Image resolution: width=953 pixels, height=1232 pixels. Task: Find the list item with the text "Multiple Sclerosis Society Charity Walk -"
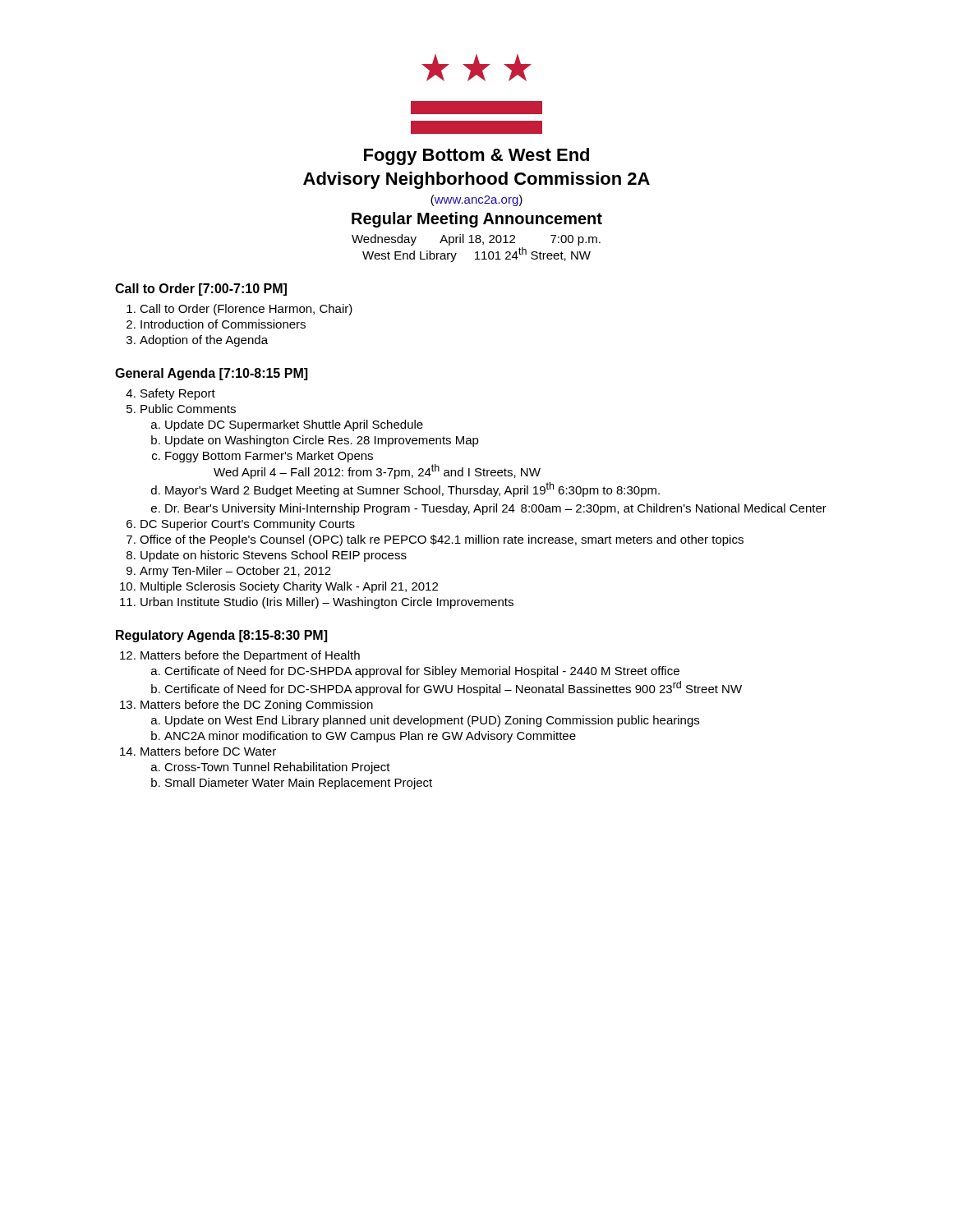279,587
